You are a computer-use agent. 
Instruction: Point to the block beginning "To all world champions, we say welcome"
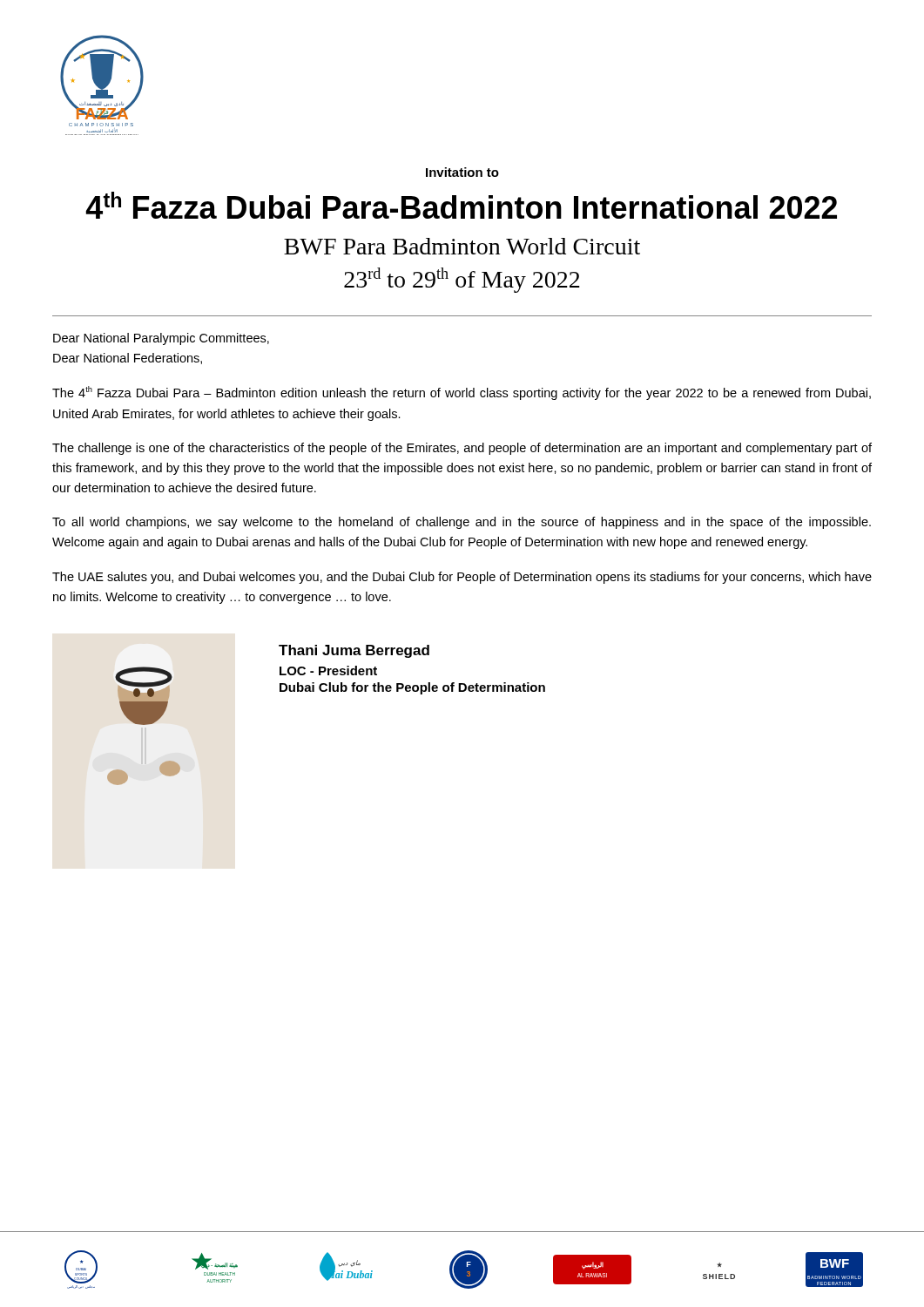click(x=462, y=532)
